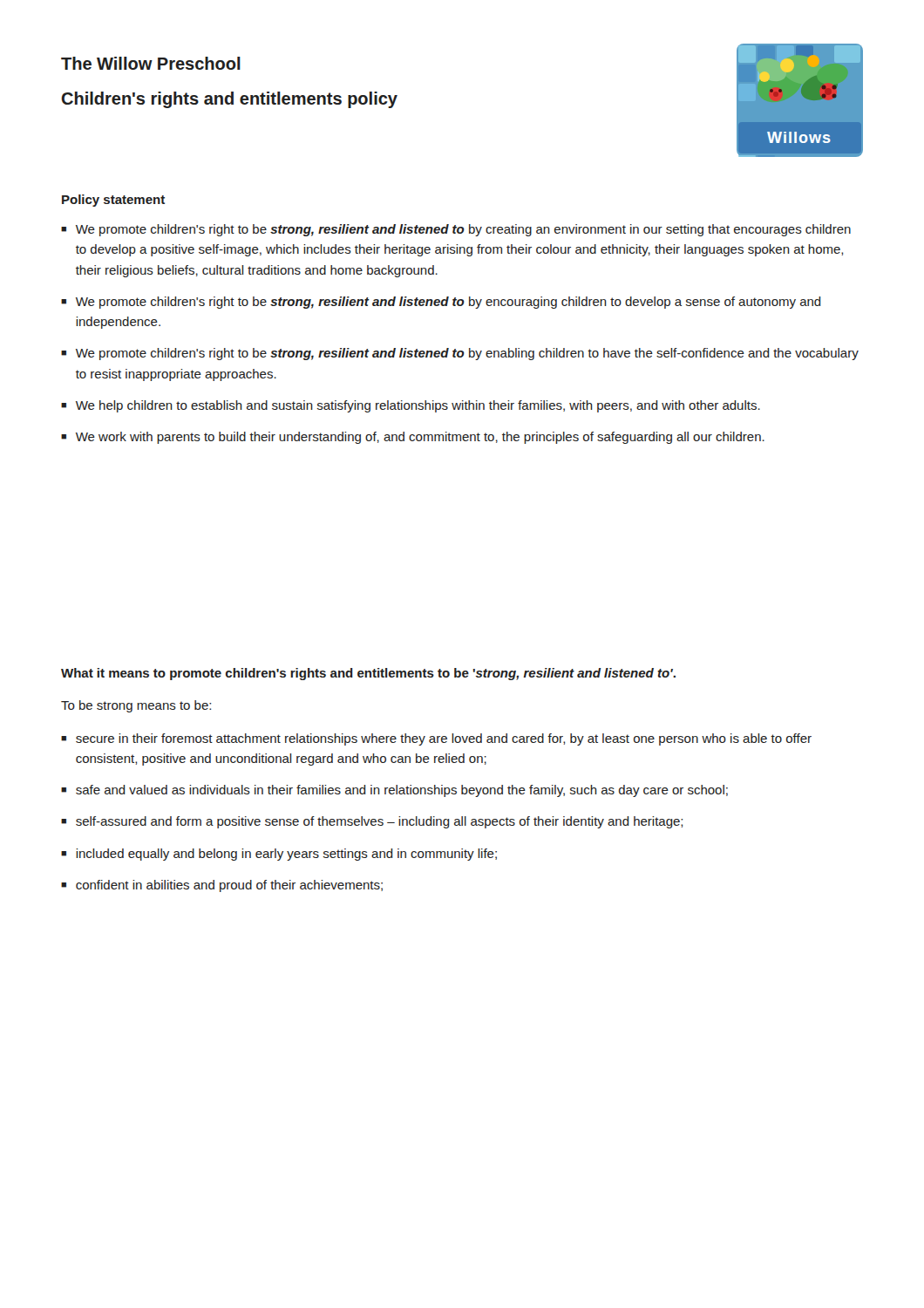Select the element starting "■ safe and valued as individuals in their"
The image size is (924, 1308).
pyautogui.click(x=395, y=790)
